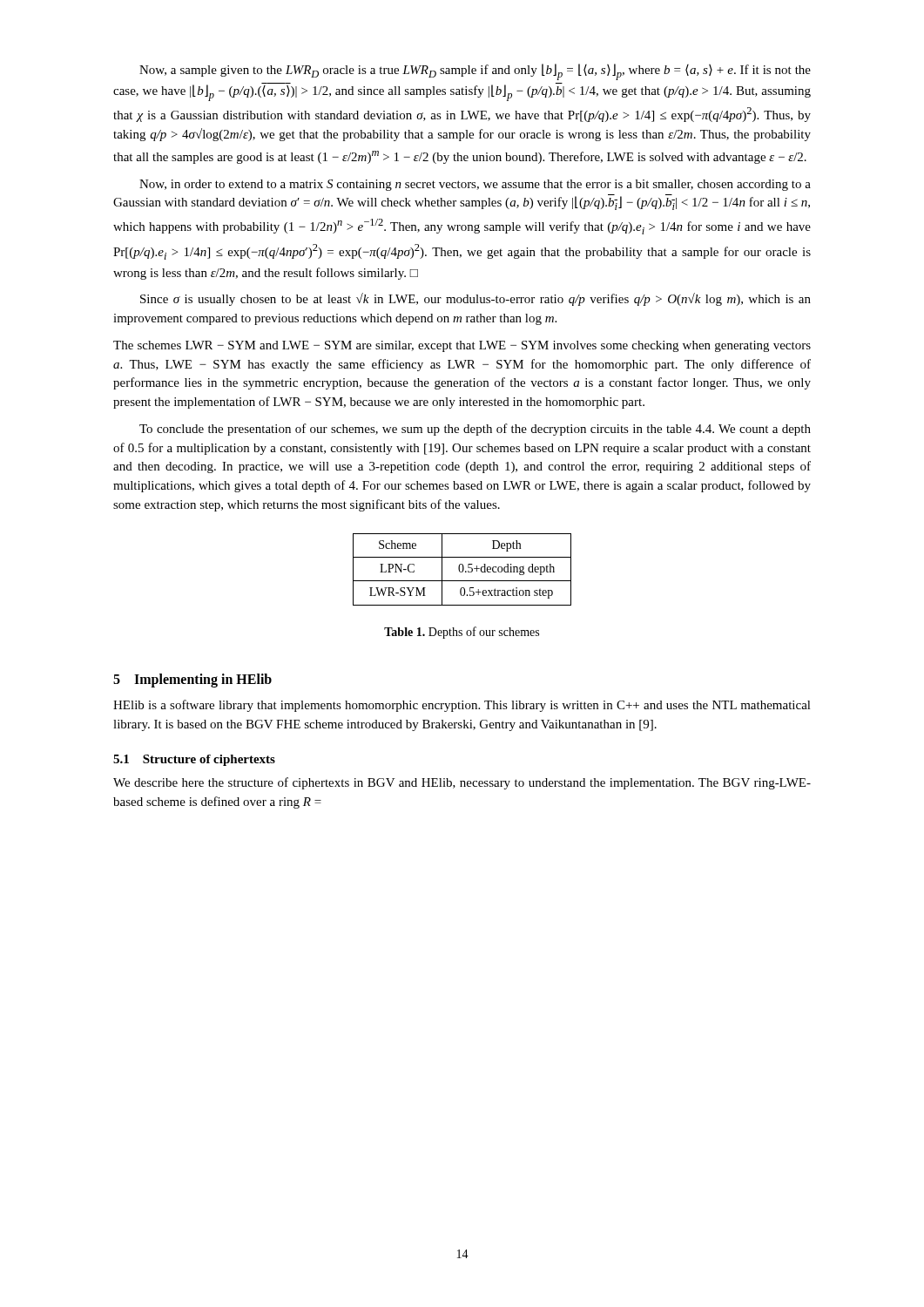Image resolution: width=924 pixels, height=1307 pixels.
Task: Locate the block of text that opens with "Now, a sample given to the LWRD"
Action: click(462, 288)
